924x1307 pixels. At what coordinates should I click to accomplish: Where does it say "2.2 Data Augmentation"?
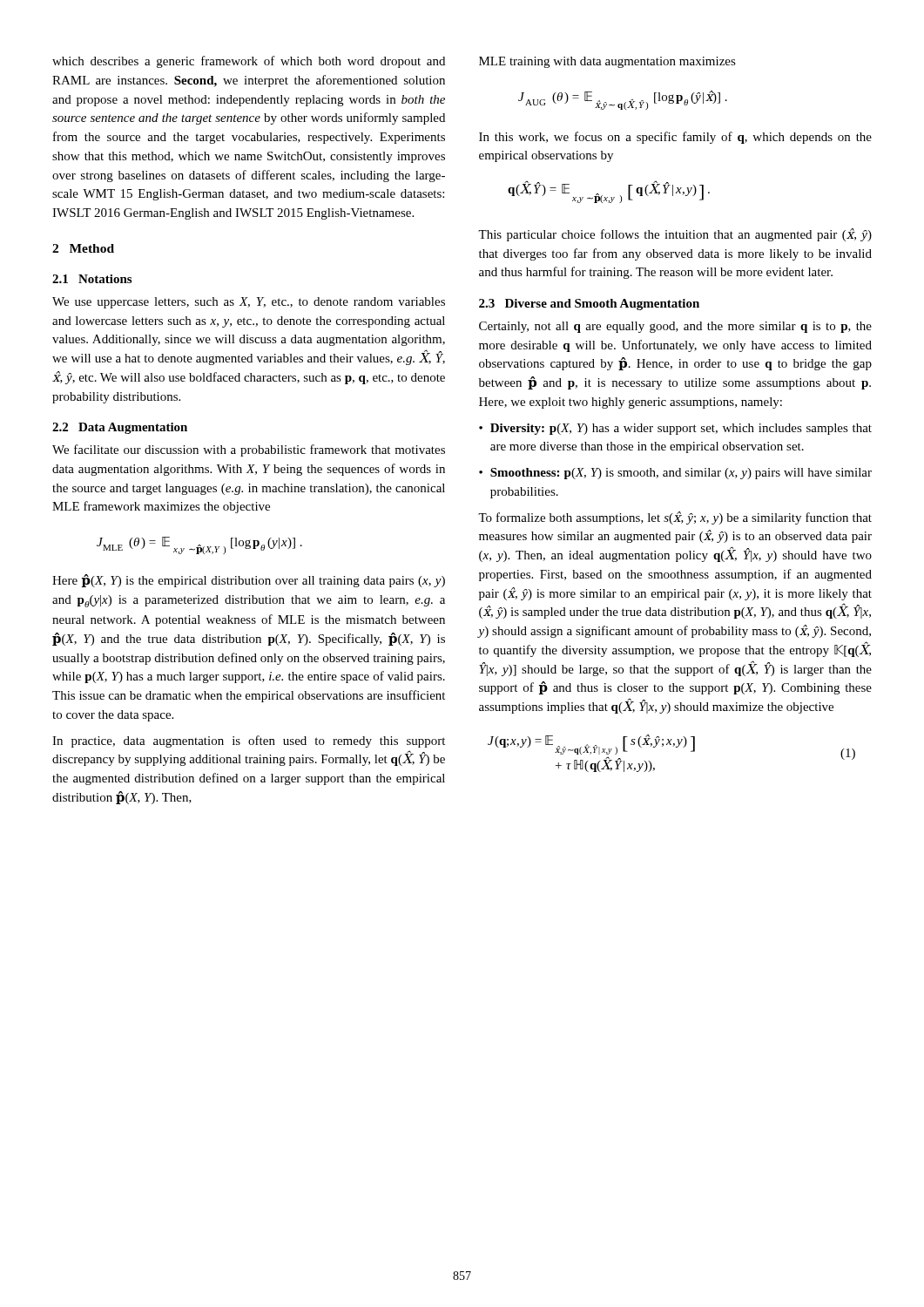coord(120,427)
